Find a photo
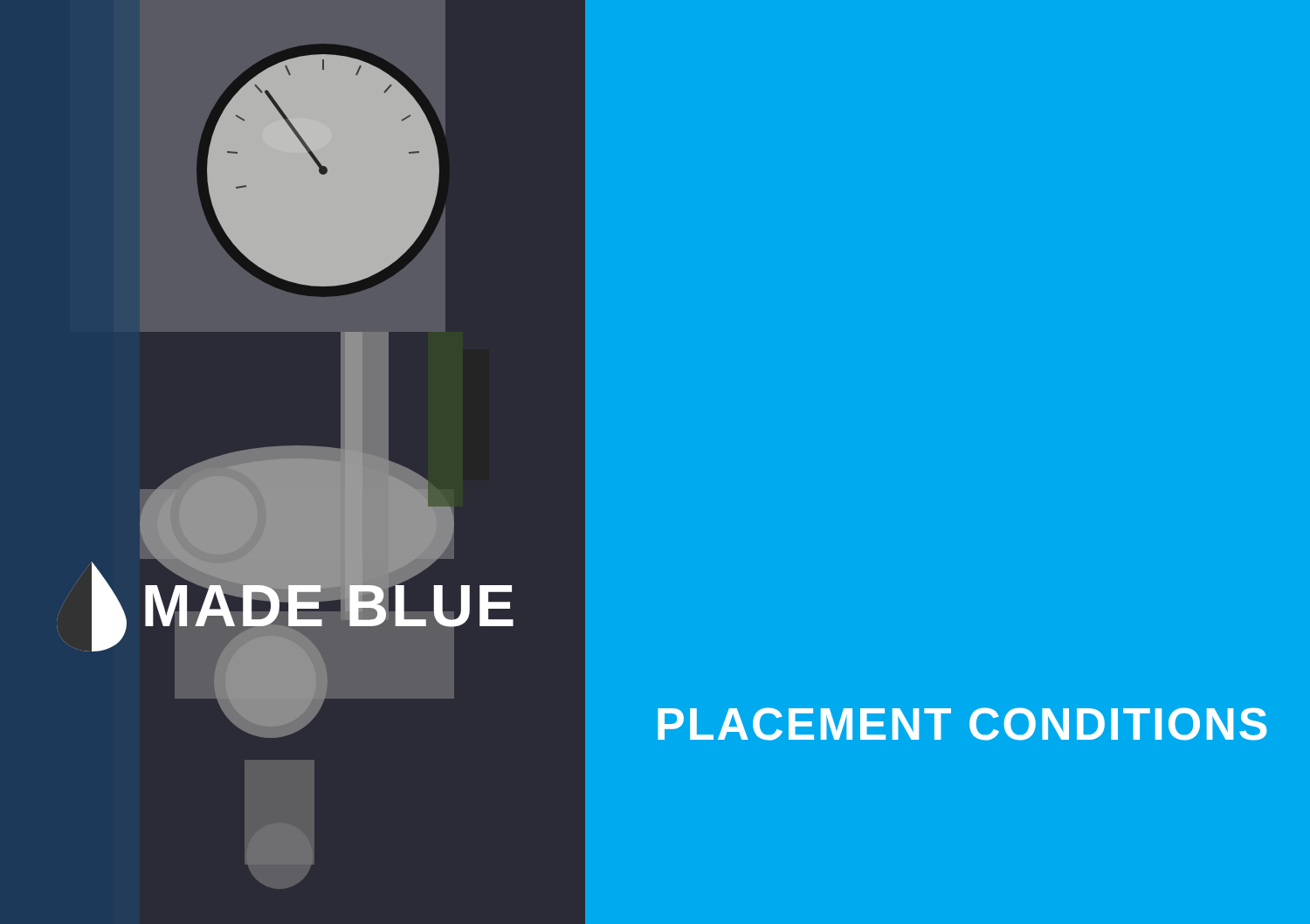The image size is (1310, 924). 293,462
